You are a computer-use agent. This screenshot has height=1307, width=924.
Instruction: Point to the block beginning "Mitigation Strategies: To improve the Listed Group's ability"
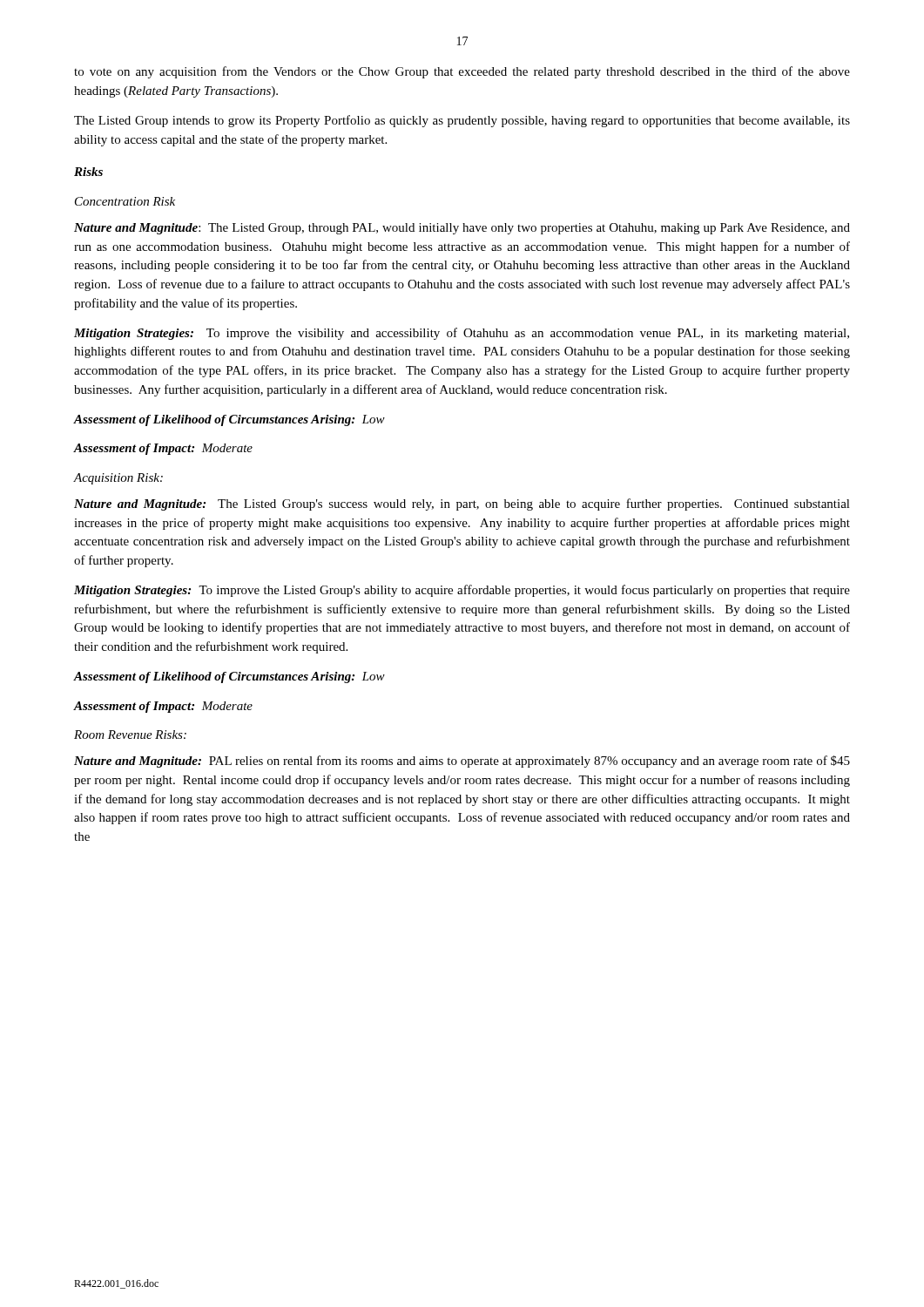(462, 619)
